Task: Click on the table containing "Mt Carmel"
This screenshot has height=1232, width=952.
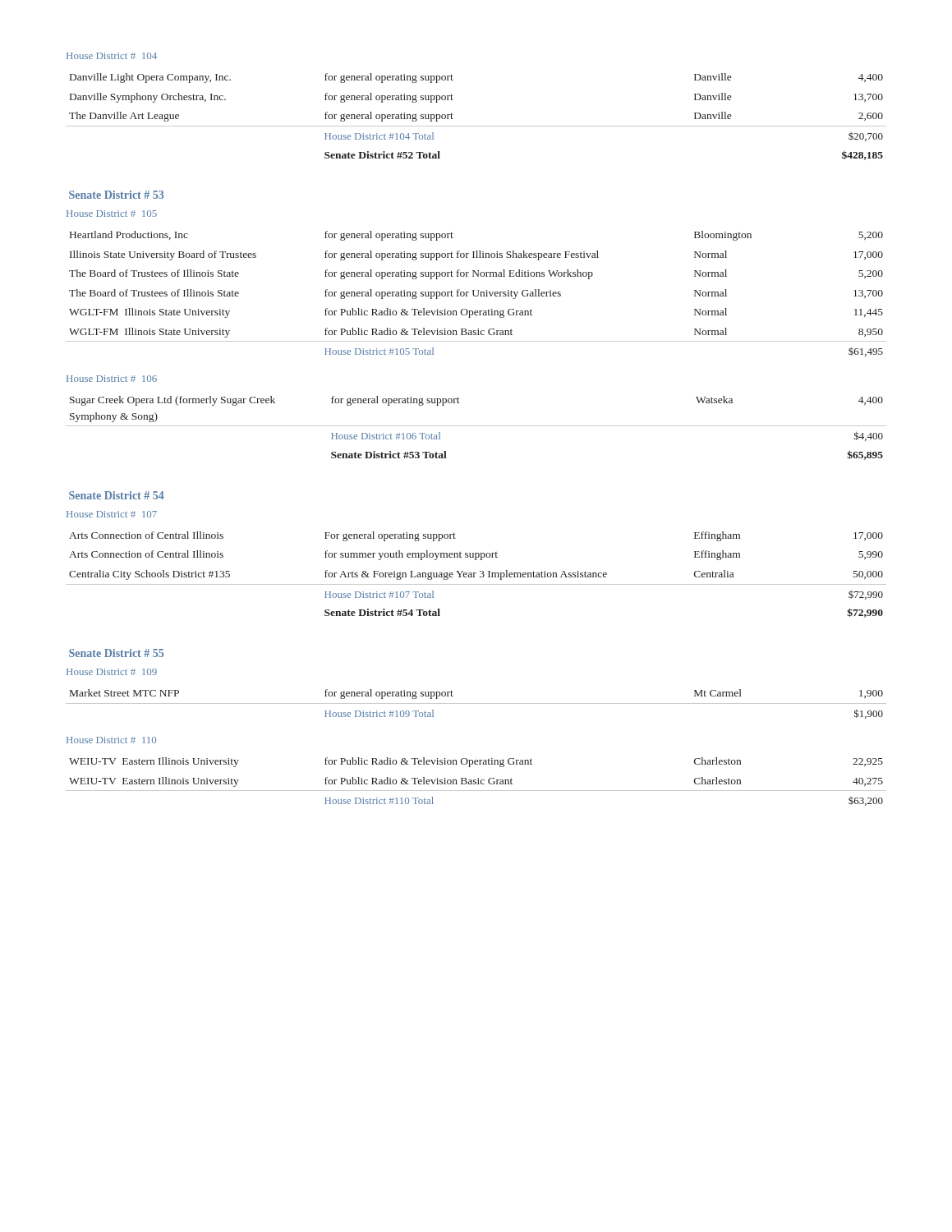Action: coord(476,703)
